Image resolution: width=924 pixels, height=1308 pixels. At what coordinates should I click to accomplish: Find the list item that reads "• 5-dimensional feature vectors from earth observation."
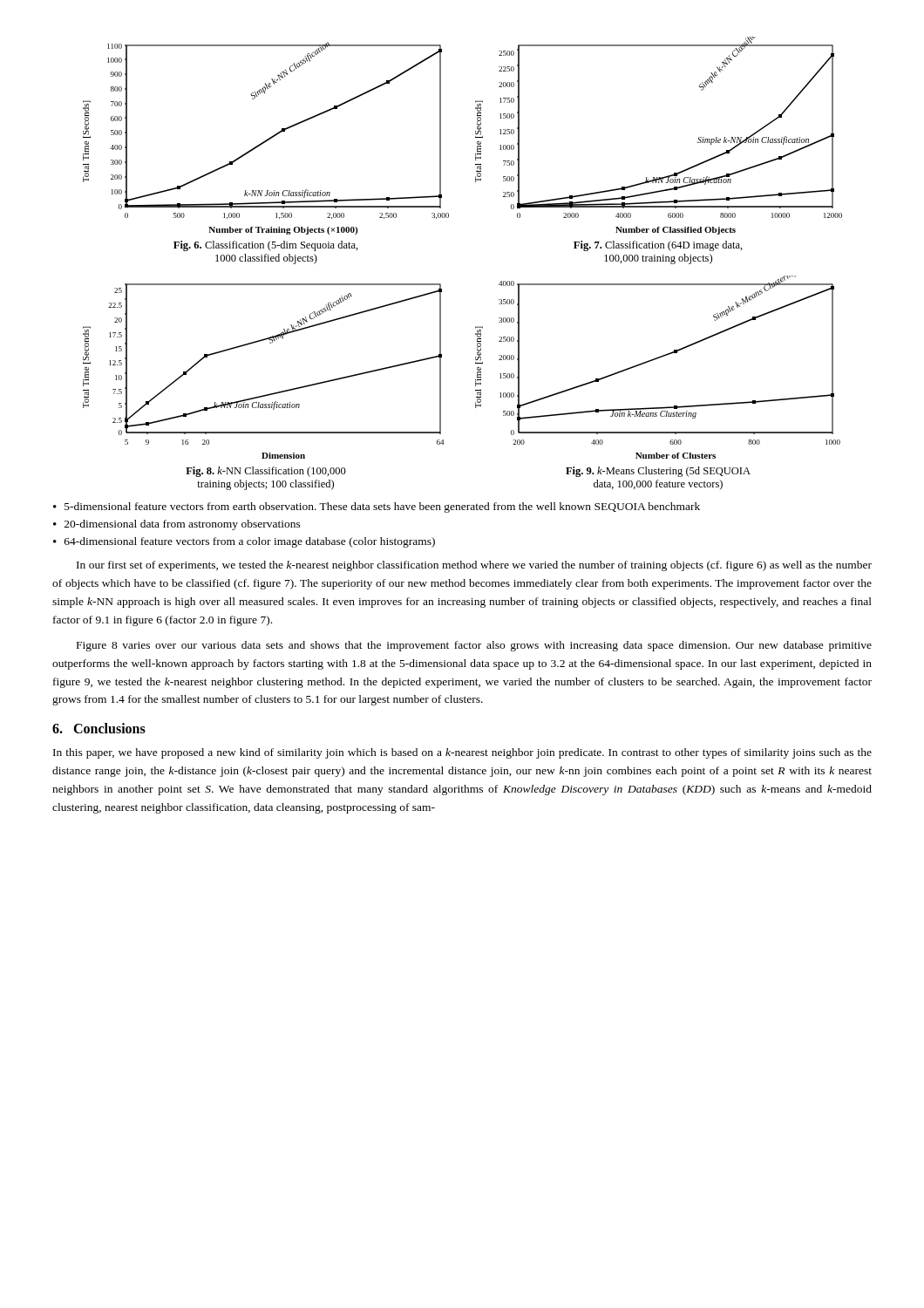(376, 507)
